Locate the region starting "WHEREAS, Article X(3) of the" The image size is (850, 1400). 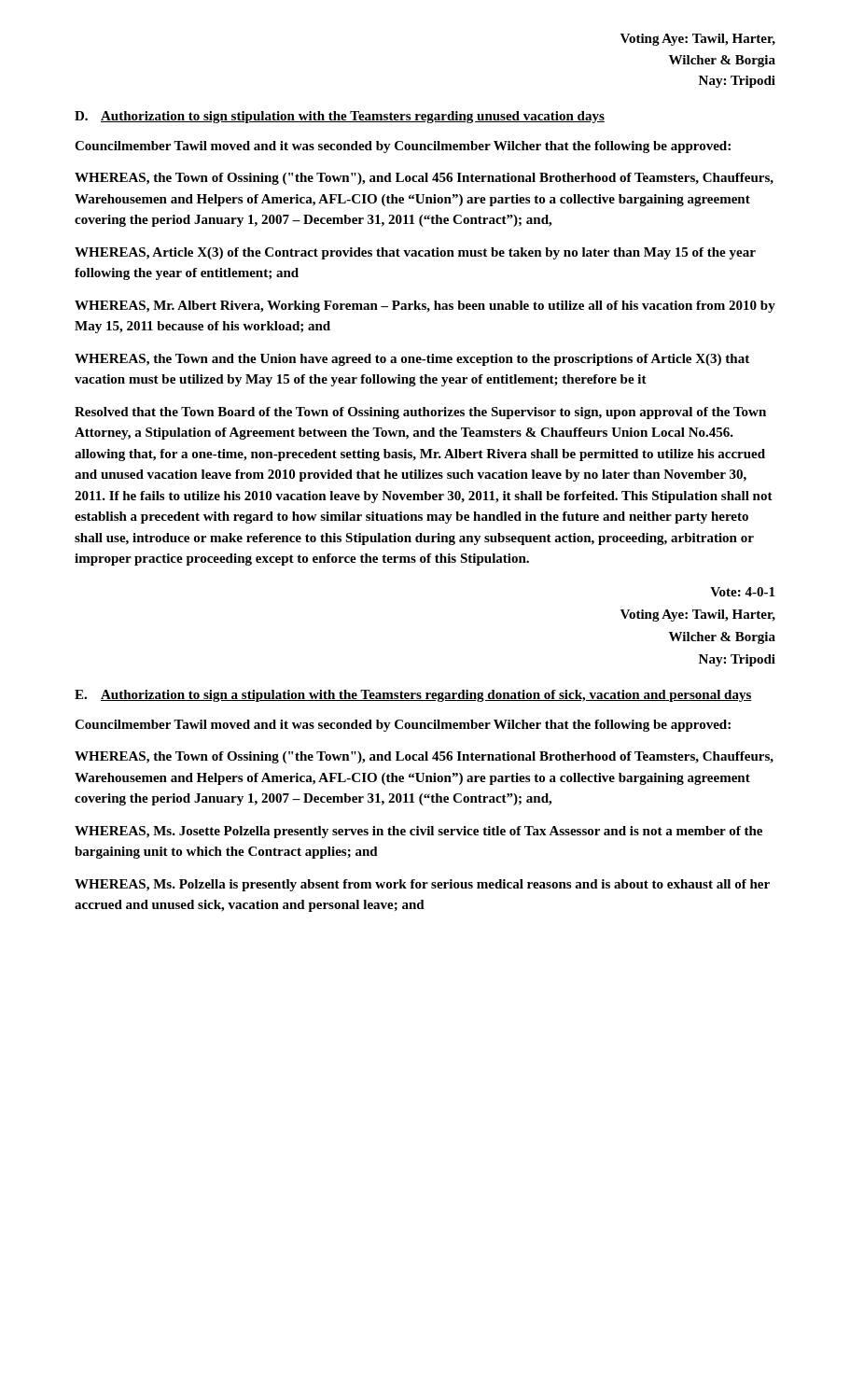point(415,262)
